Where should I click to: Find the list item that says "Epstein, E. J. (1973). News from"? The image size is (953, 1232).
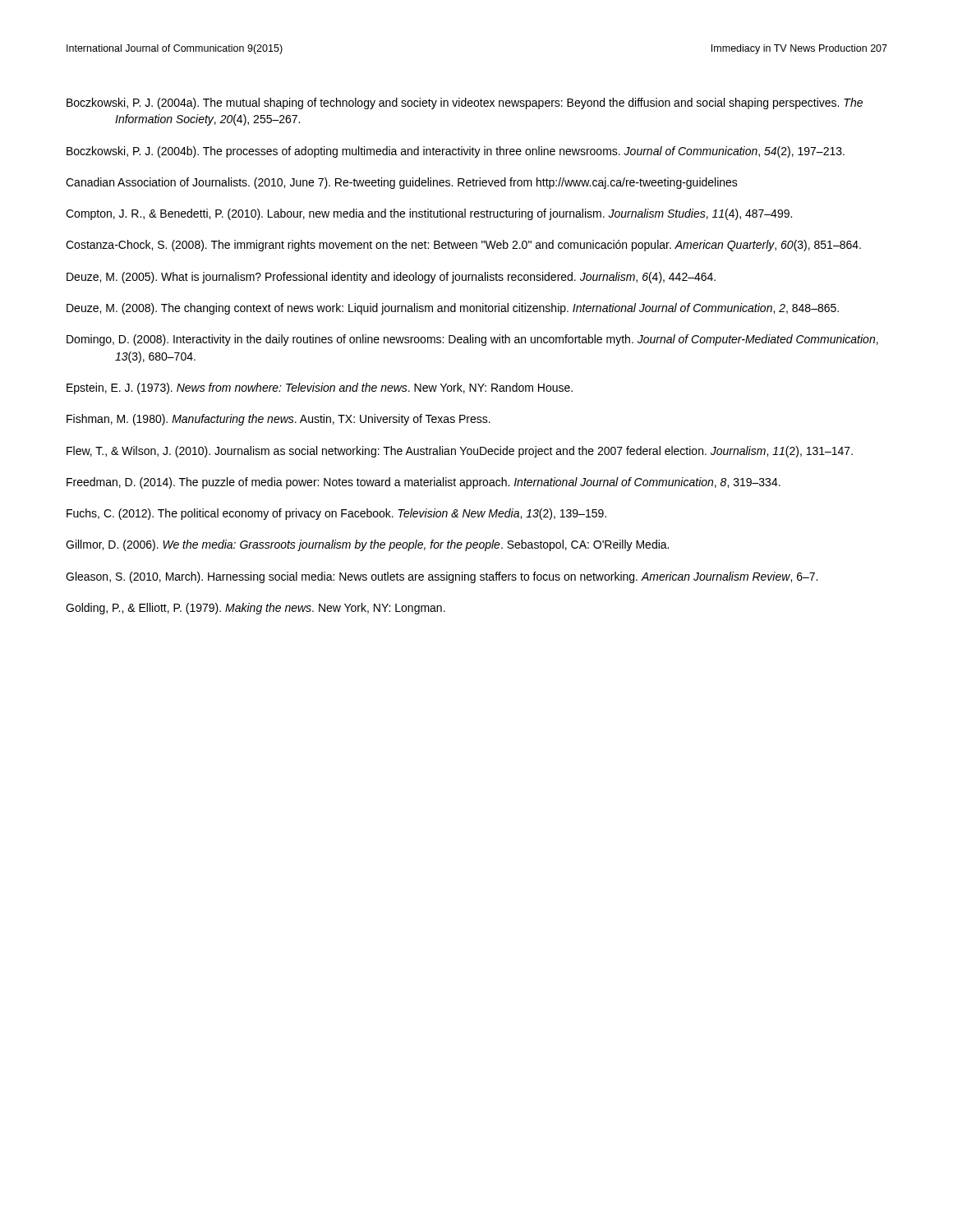coord(320,388)
